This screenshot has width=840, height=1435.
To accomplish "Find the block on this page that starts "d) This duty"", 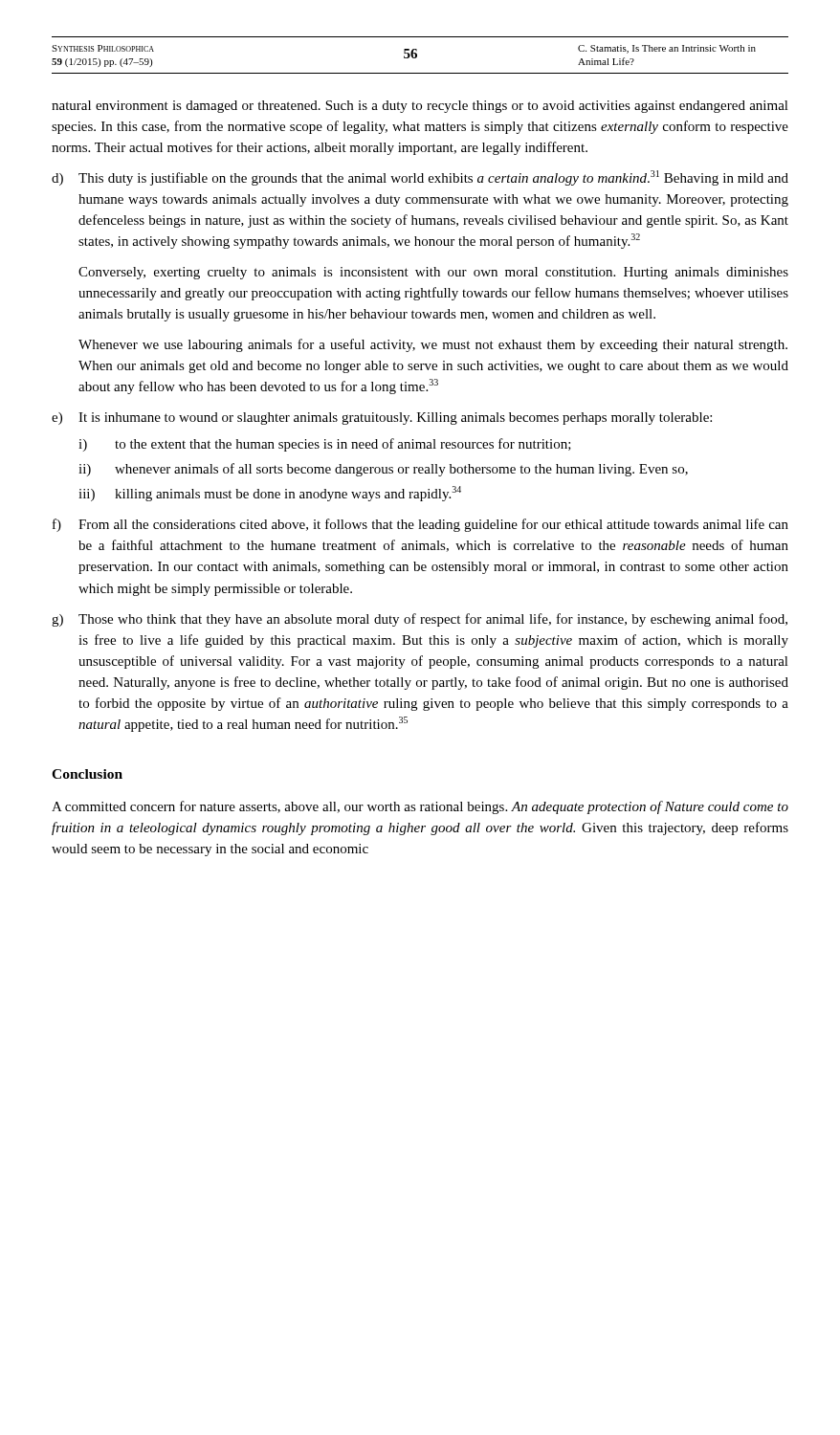I will (x=420, y=209).
